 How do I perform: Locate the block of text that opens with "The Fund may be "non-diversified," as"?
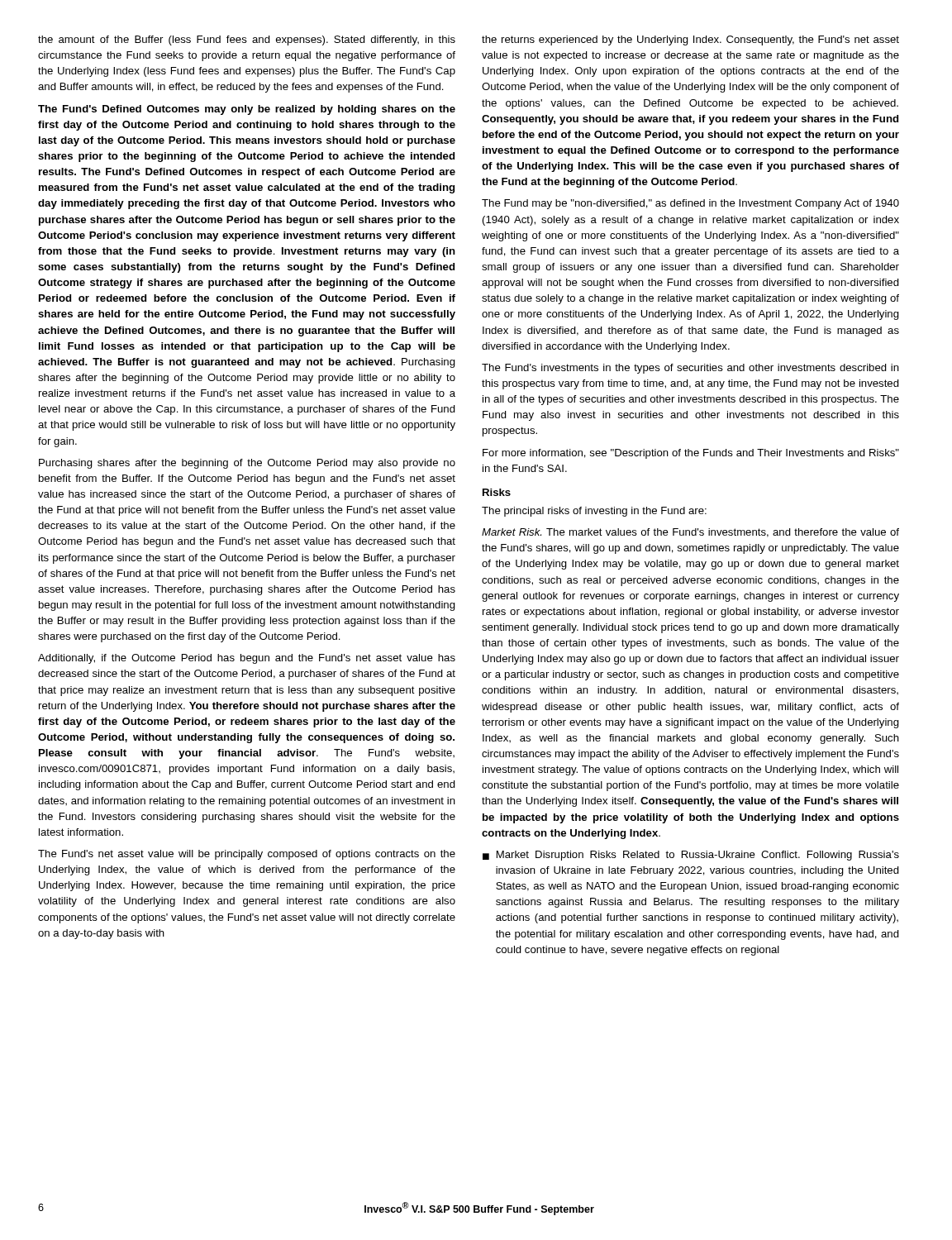pos(690,275)
